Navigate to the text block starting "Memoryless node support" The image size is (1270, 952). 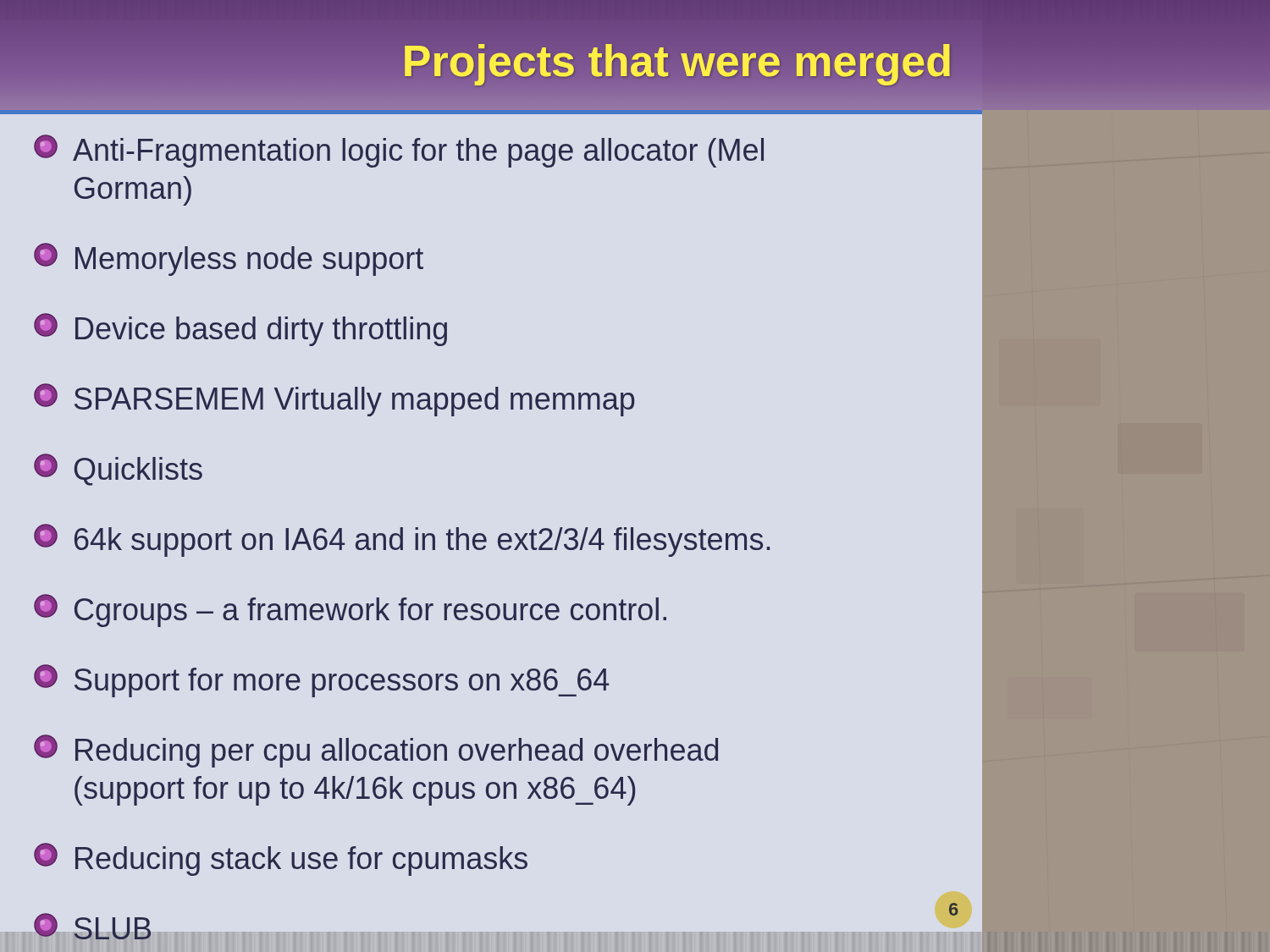click(229, 259)
